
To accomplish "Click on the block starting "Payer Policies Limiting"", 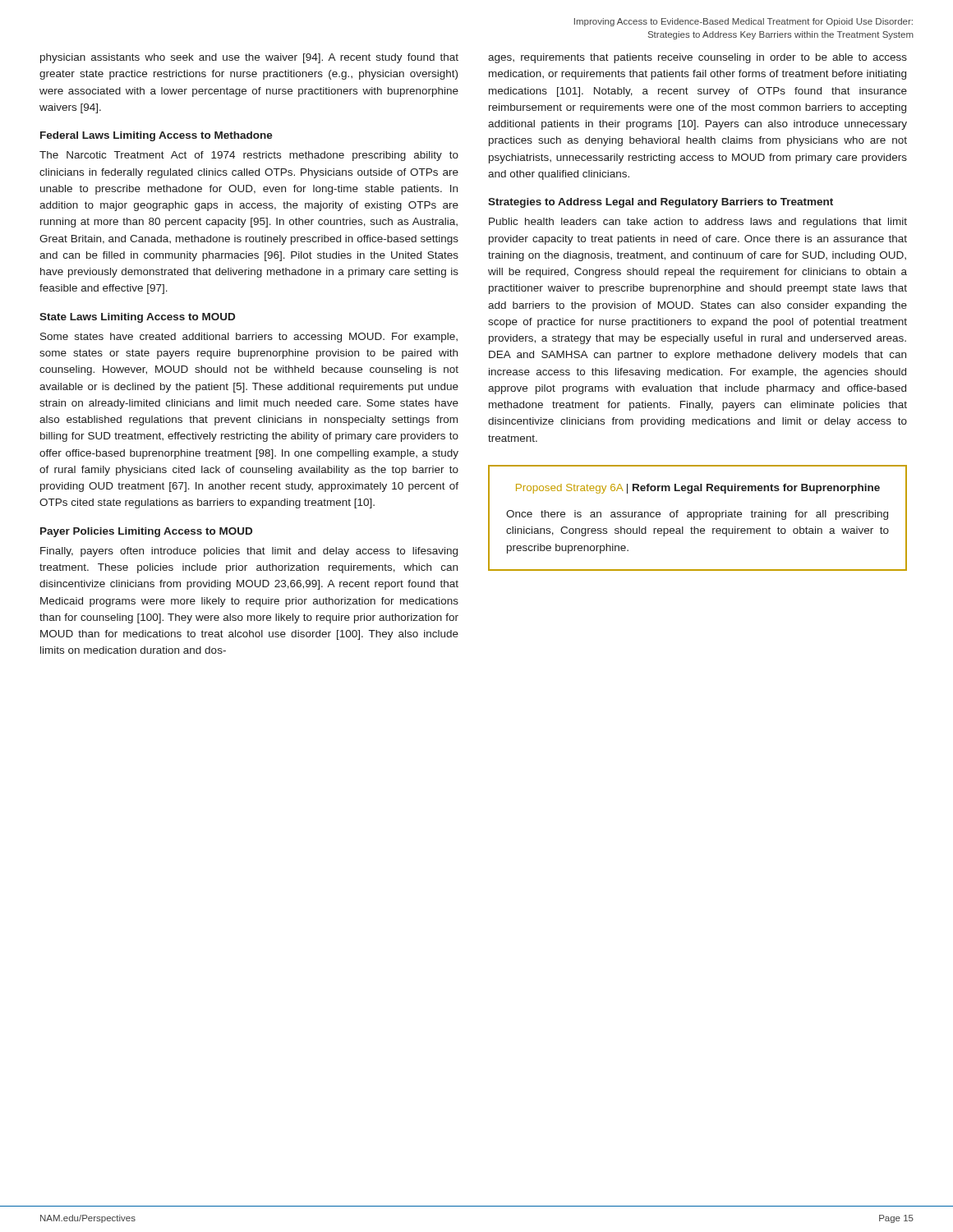I will tap(146, 531).
